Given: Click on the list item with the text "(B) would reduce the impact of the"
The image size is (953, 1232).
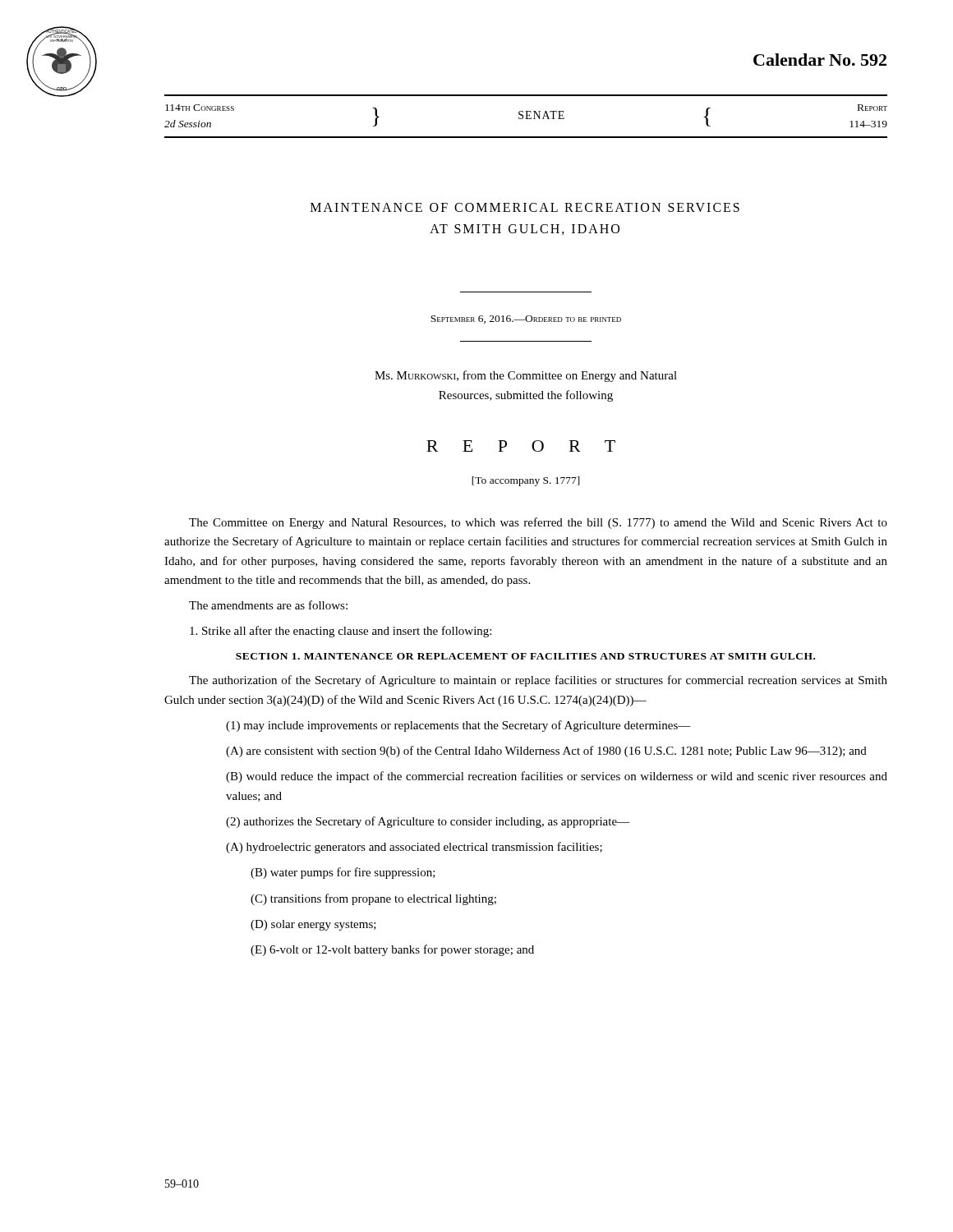Looking at the screenshot, I should pos(557,786).
